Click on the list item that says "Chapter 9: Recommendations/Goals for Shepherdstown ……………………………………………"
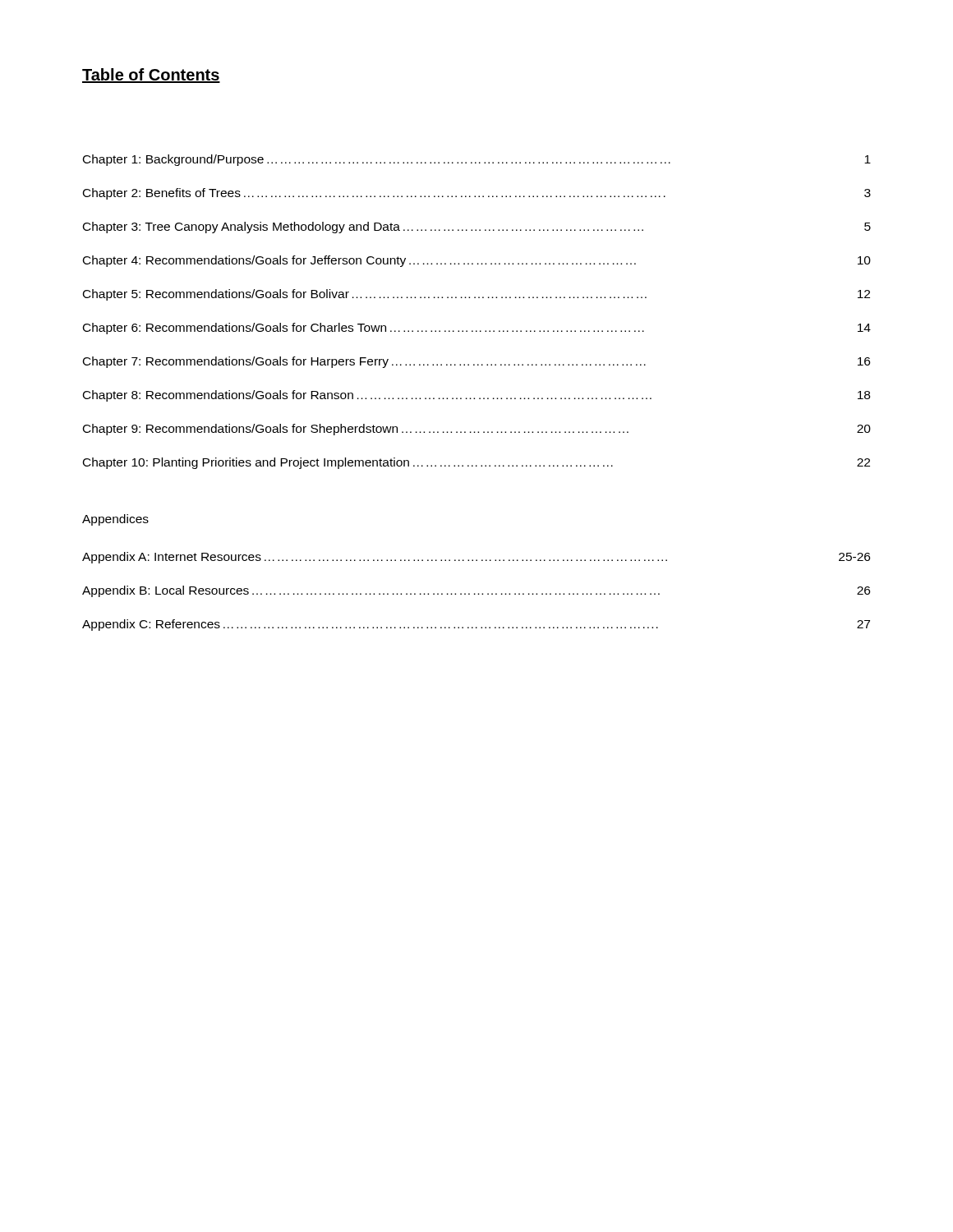Screen dimensions: 1232x953 coord(476,429)
